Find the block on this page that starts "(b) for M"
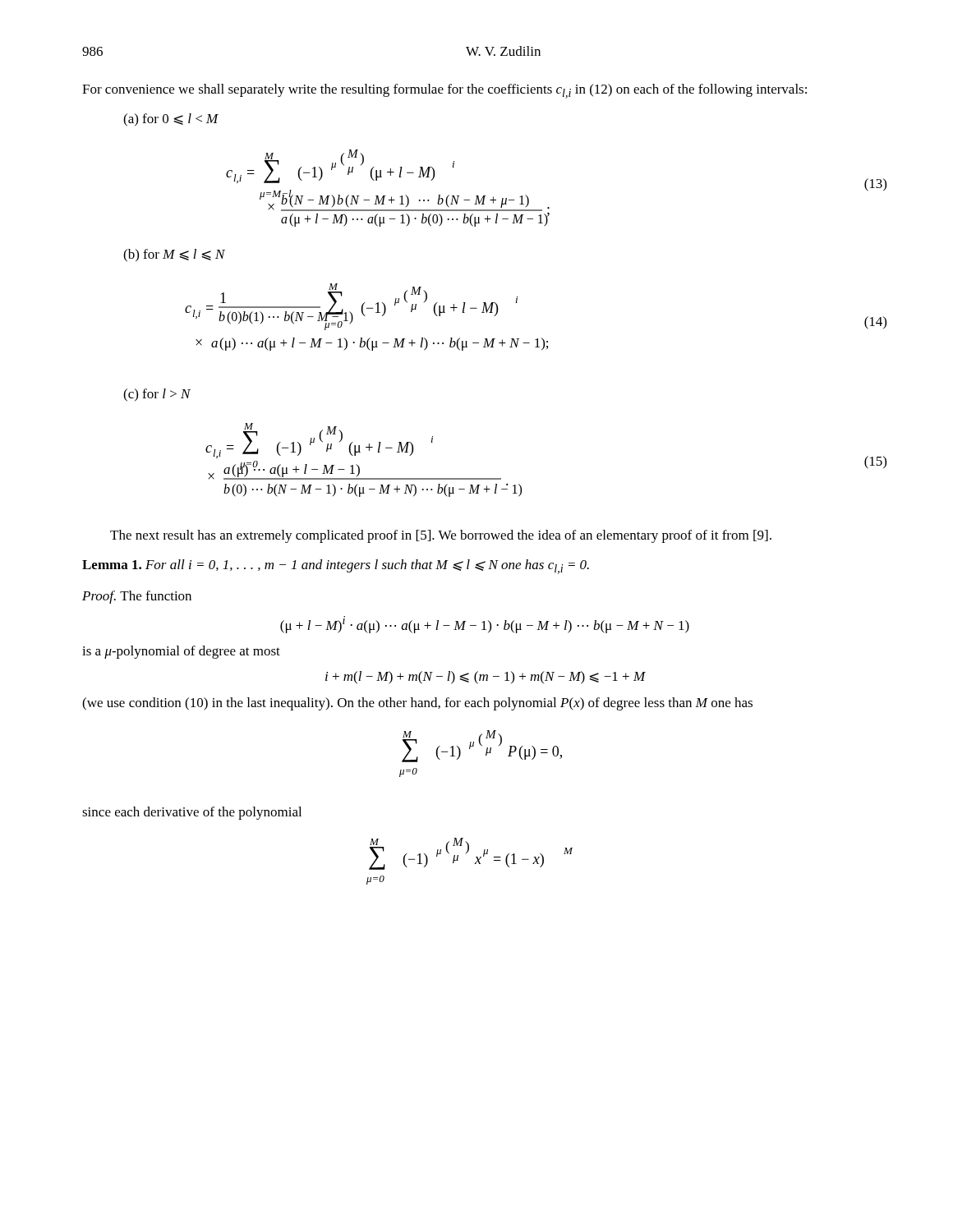The height and width of the screenshot is (1232, 953). (174, 254)
